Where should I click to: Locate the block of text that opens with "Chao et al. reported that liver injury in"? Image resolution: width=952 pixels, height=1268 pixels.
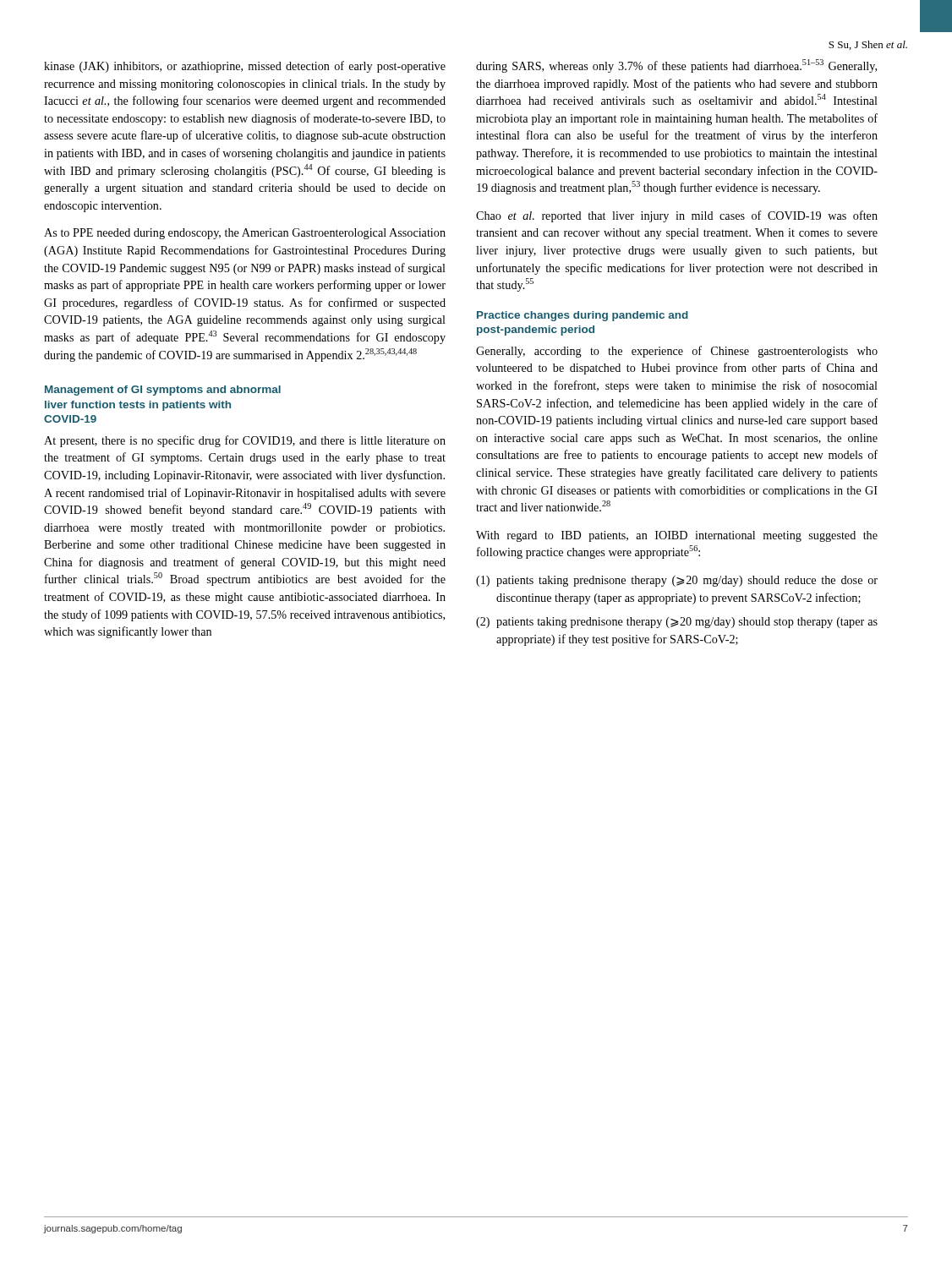coord(677,250)
